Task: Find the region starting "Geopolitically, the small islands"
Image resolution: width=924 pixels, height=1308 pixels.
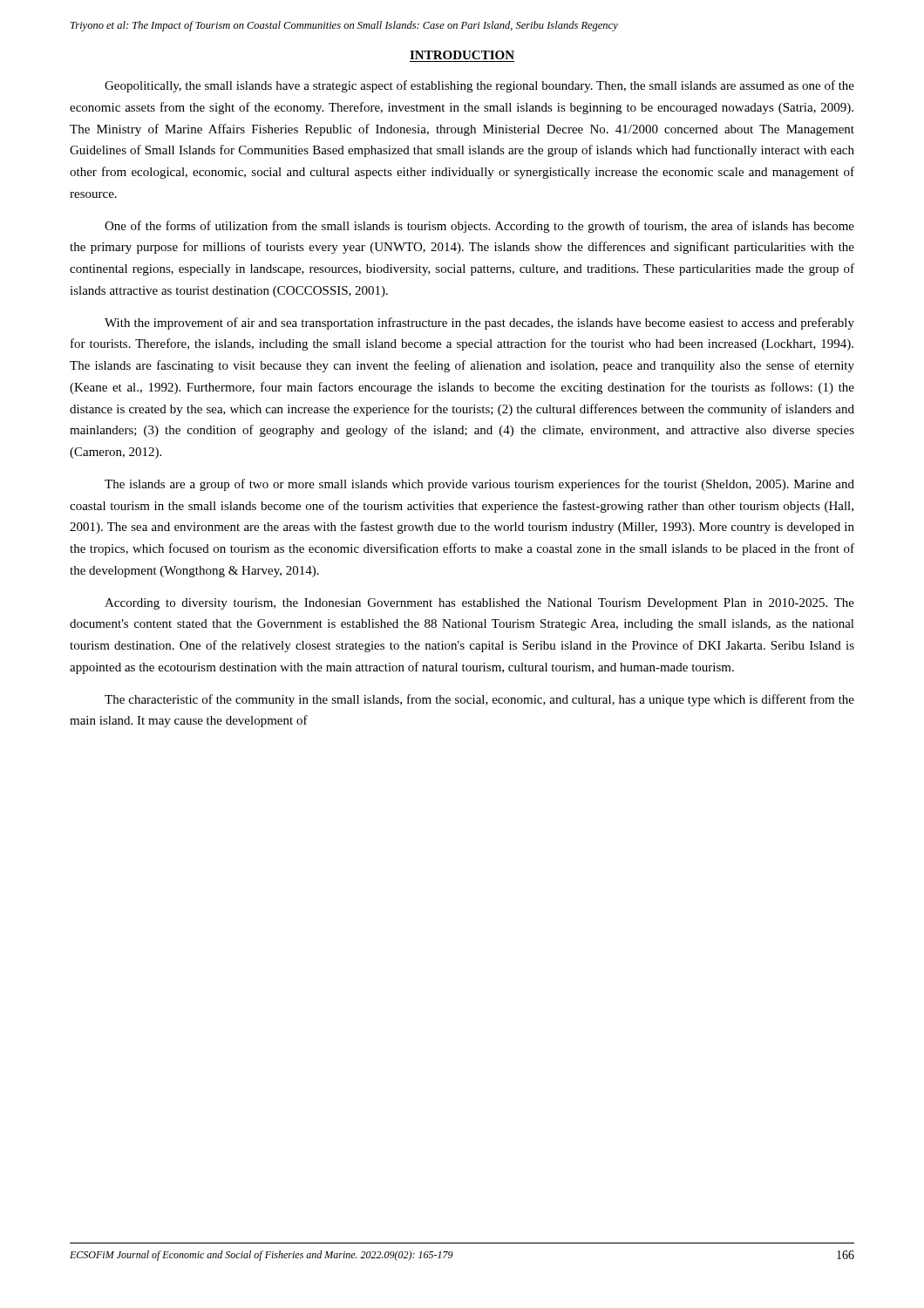Action: pos(462,139)
